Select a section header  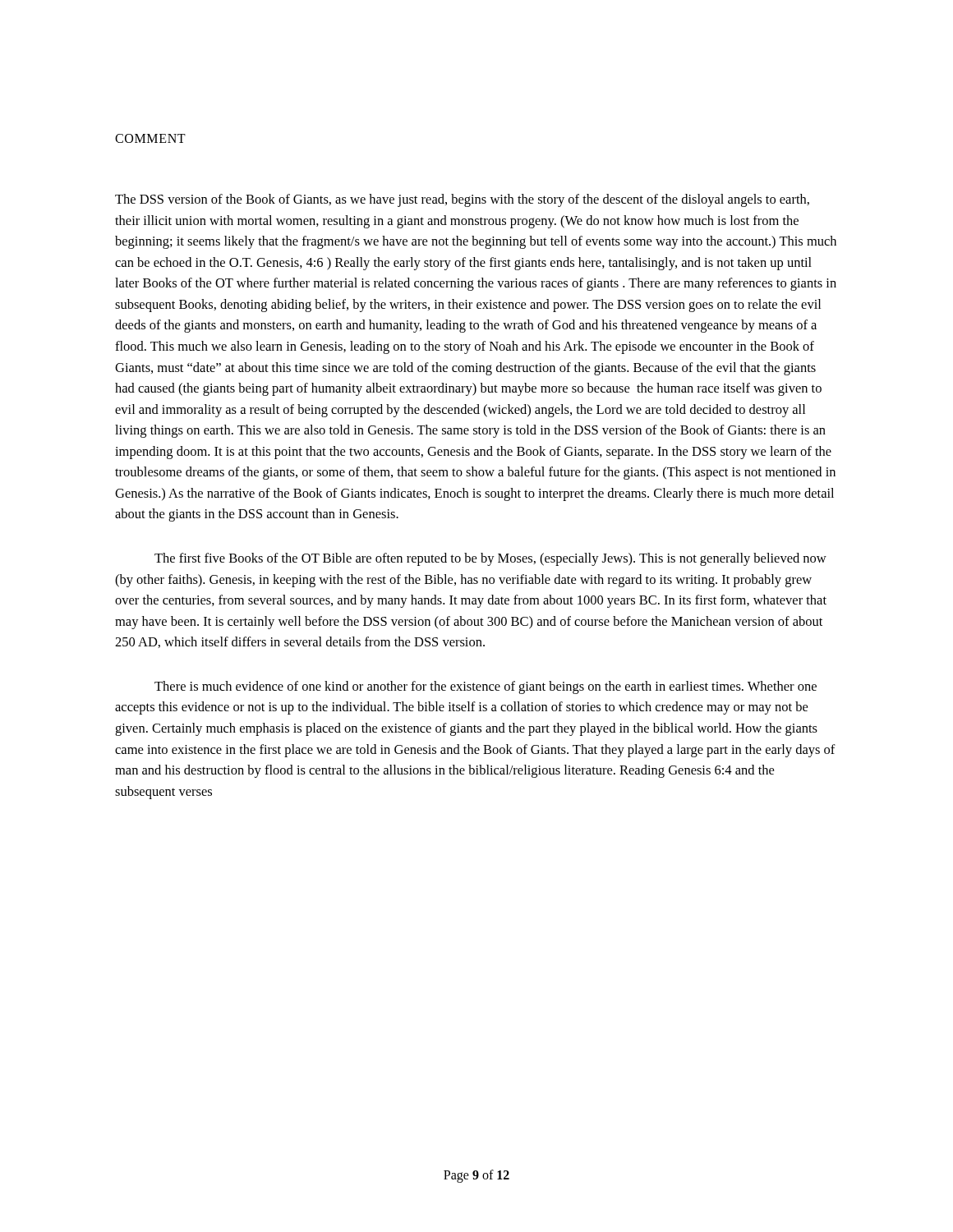(x=150, y=138)
